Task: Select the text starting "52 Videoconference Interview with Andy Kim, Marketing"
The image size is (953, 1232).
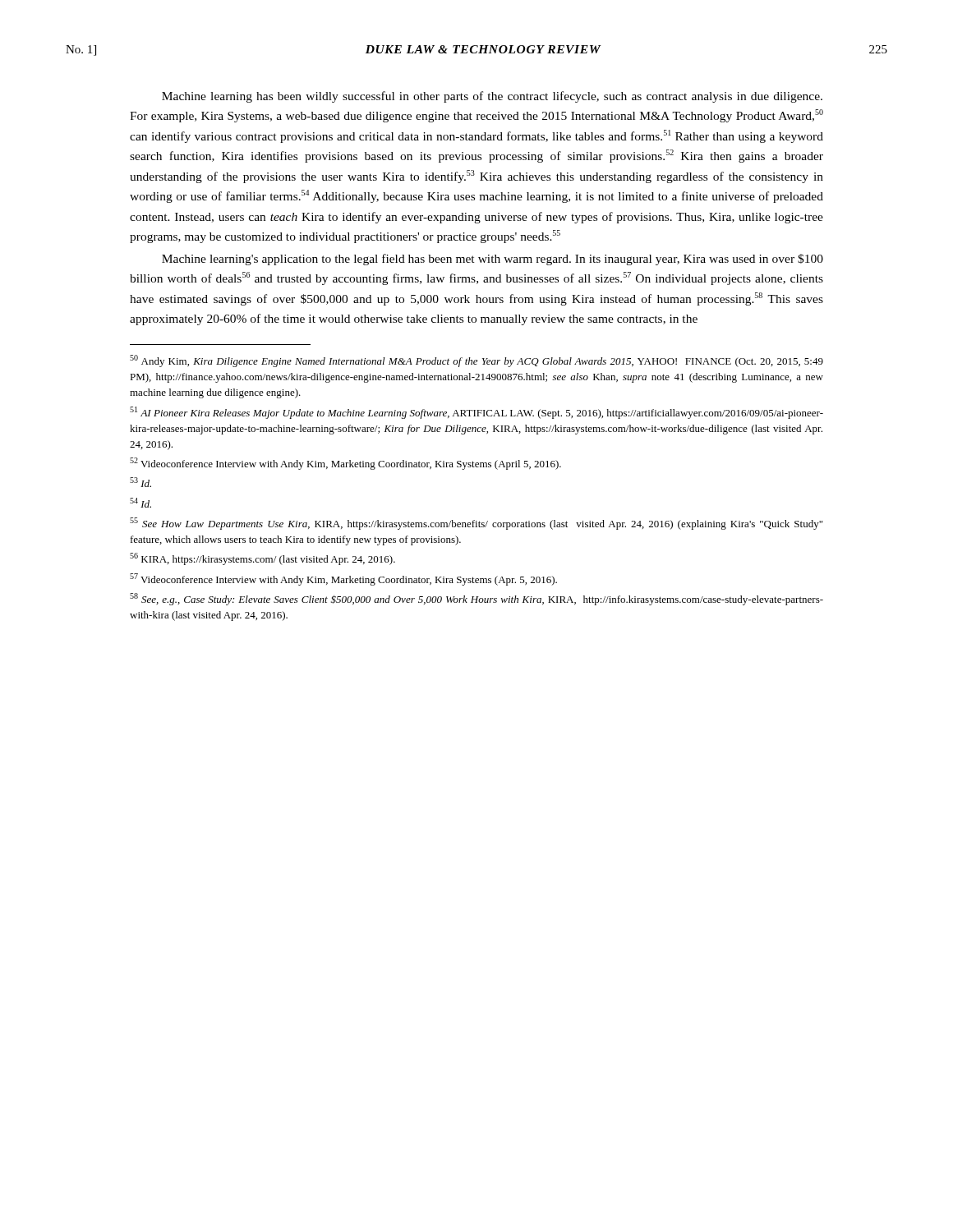Action: tap(346, 463)
